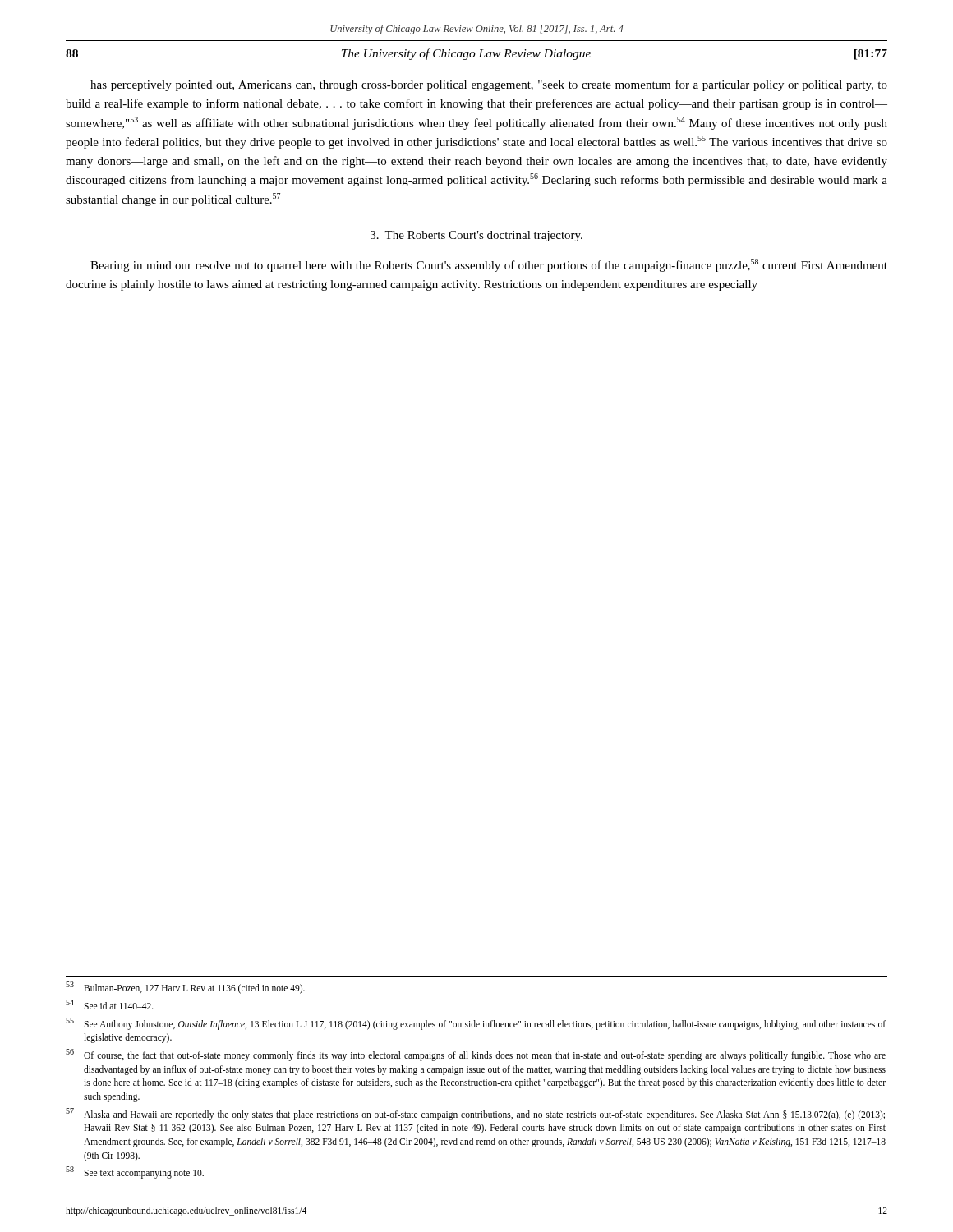Find the block on this page that starts "has perceptively pointed out, Americans can, through cross-border"
953x1232 pixels.
[476, 142]
